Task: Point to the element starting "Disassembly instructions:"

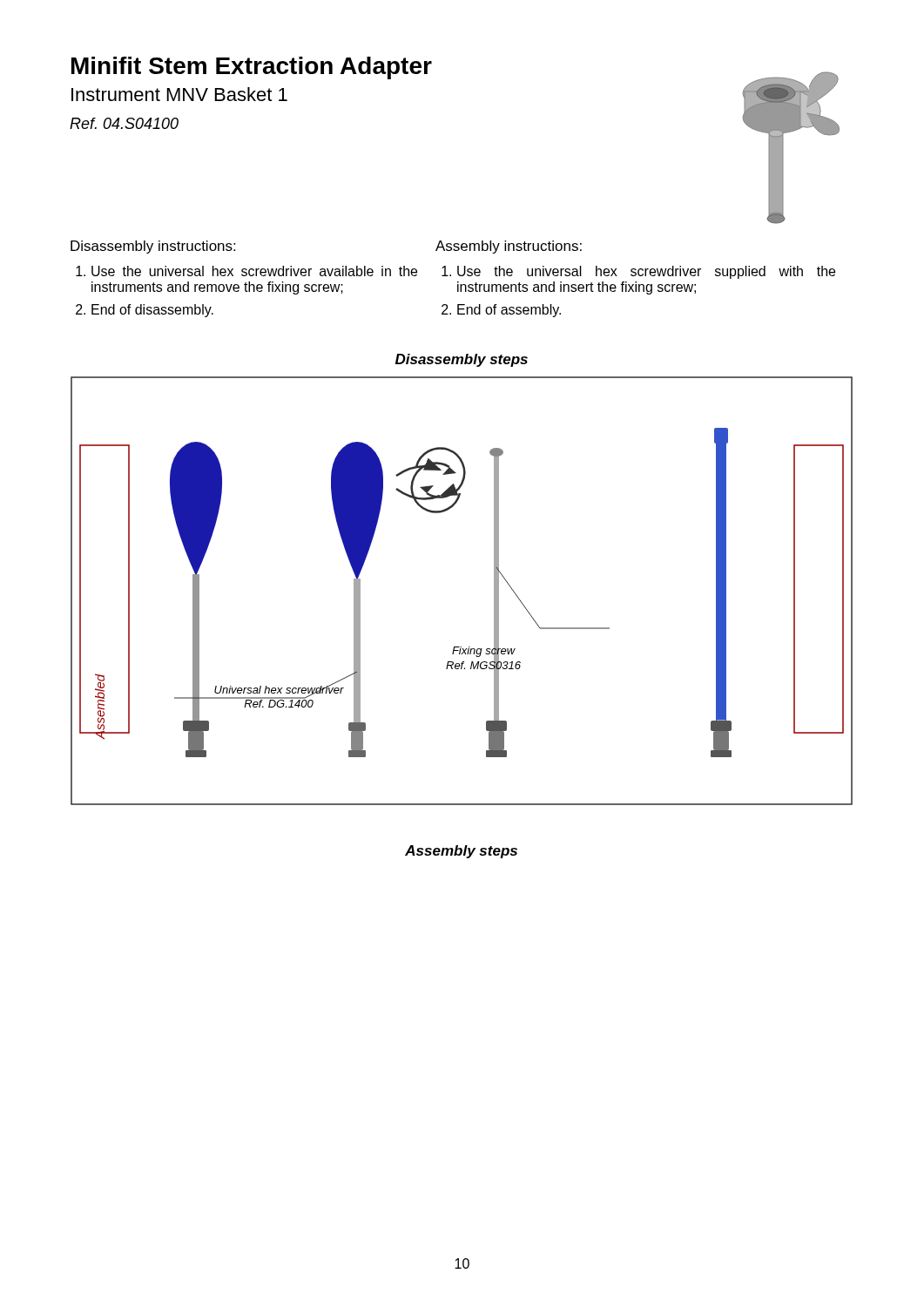Action: (x=153, y=246)
